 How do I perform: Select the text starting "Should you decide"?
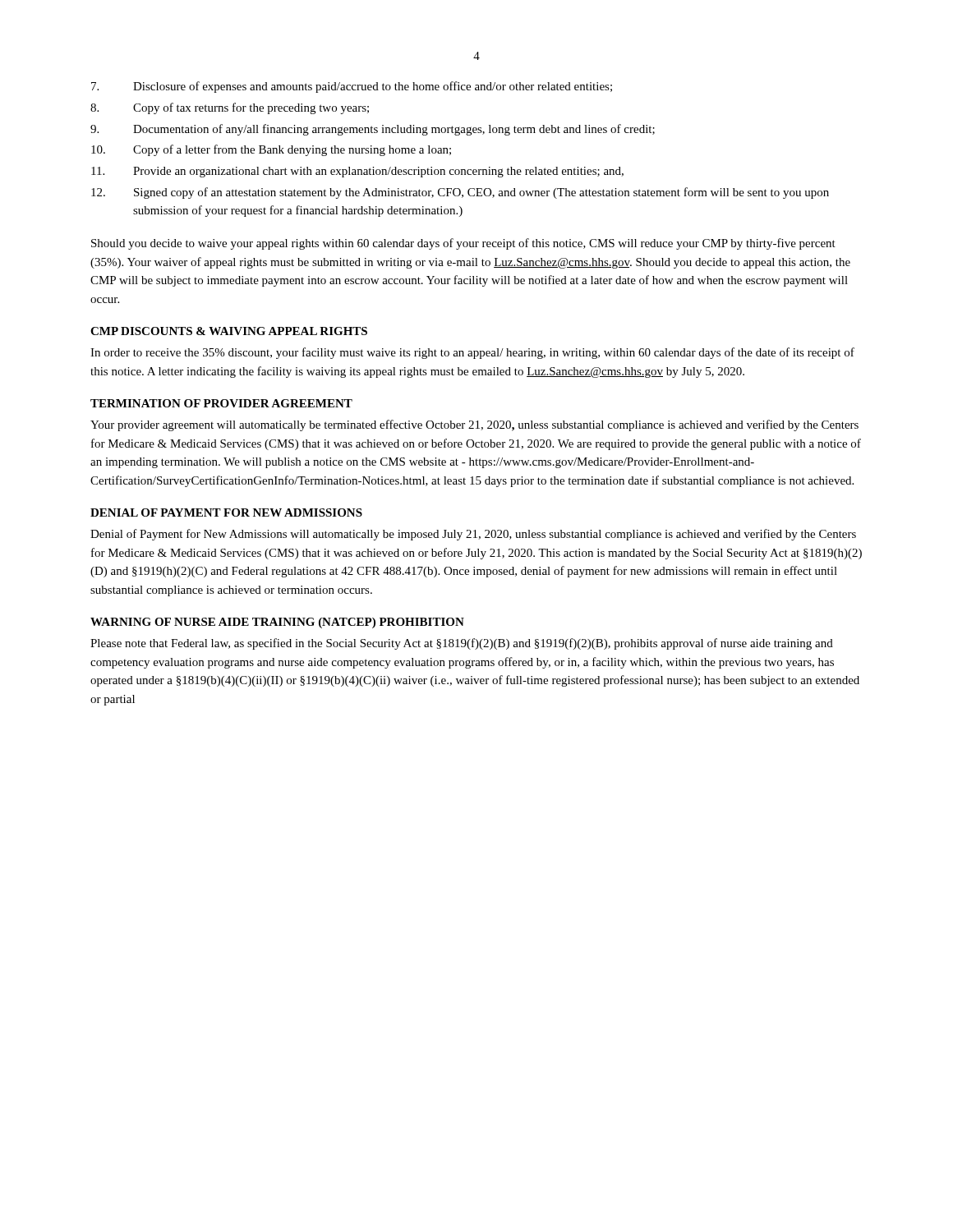(x=470, y=271)
